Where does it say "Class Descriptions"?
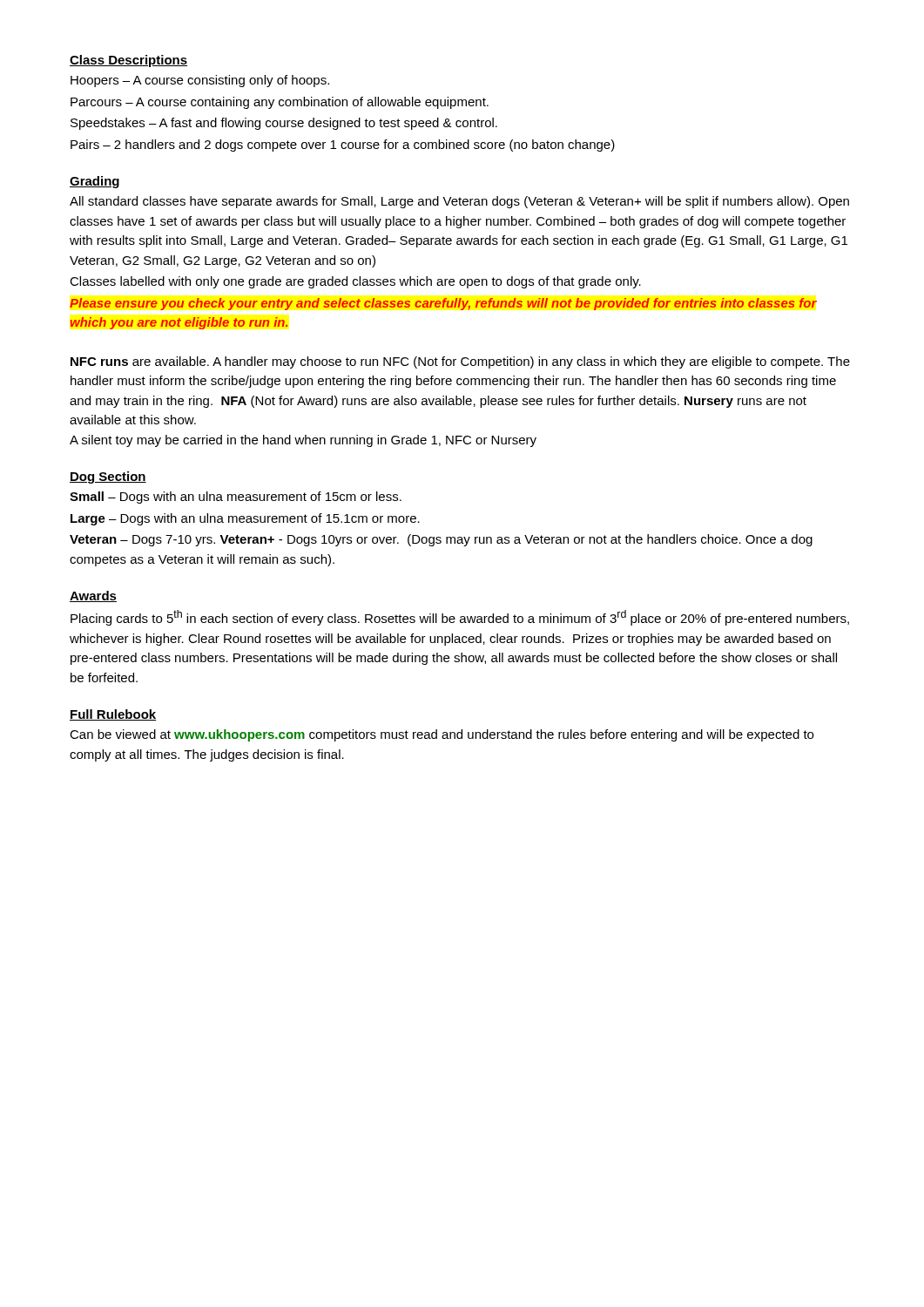Image resolution: width=924 pixels, height=1307 pixels. click(x=128, y=60)
